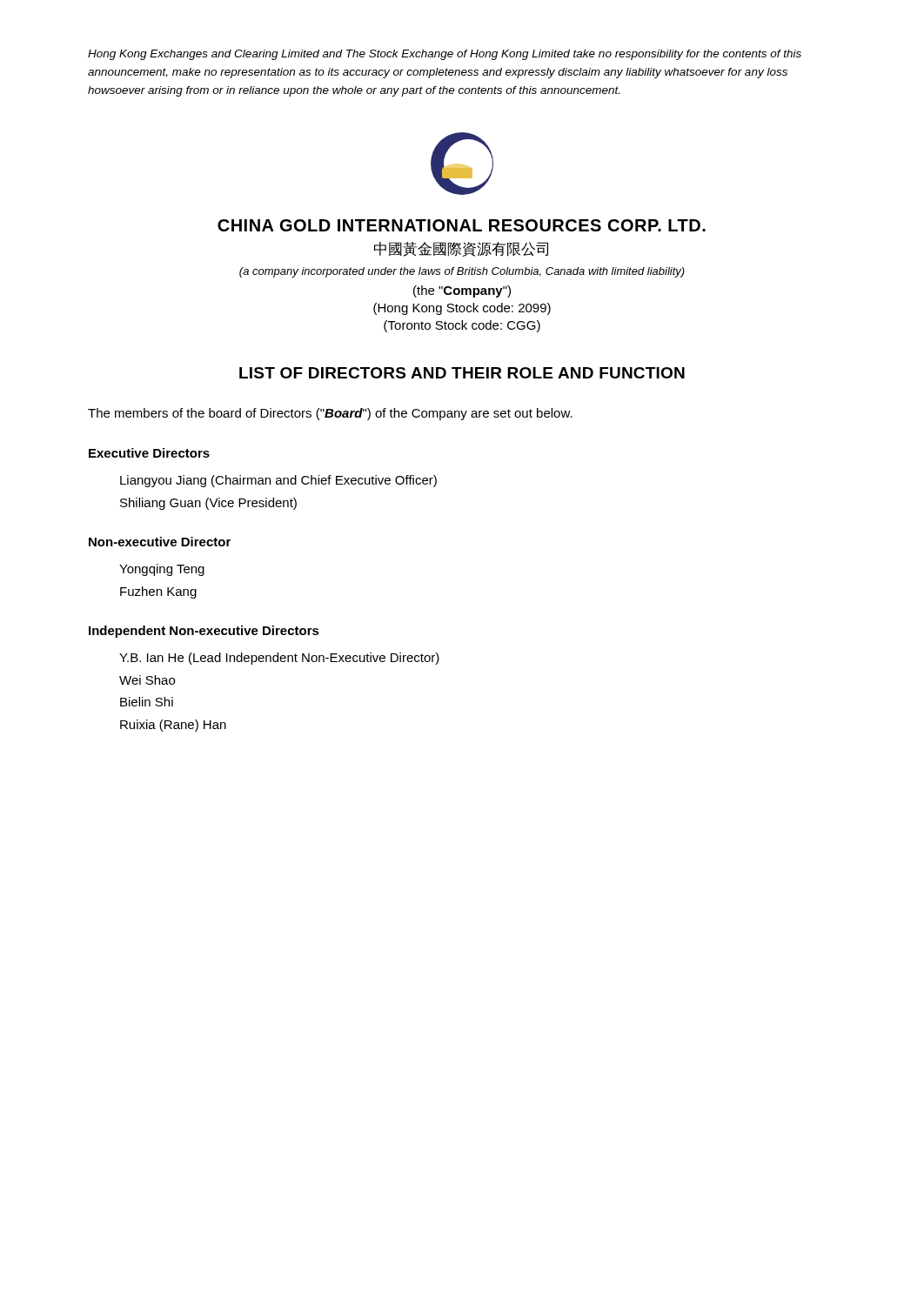Find the text starting "Shiliang Guan (Vice"
The image size is (924, 1305).
[x=208, y=502]
